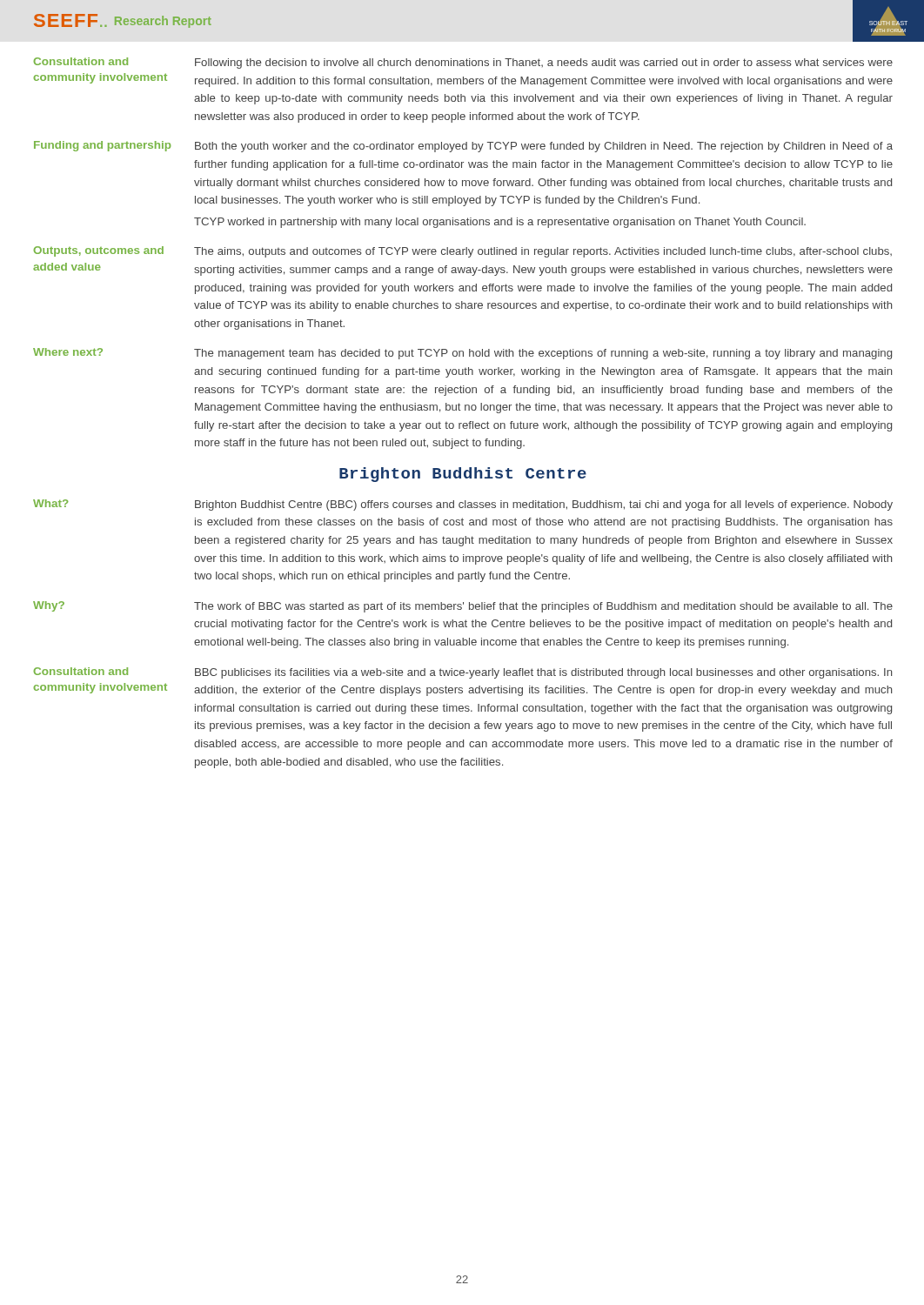
Task: Click on the text block that says "Both the youth"
Action: click(543, 173)
